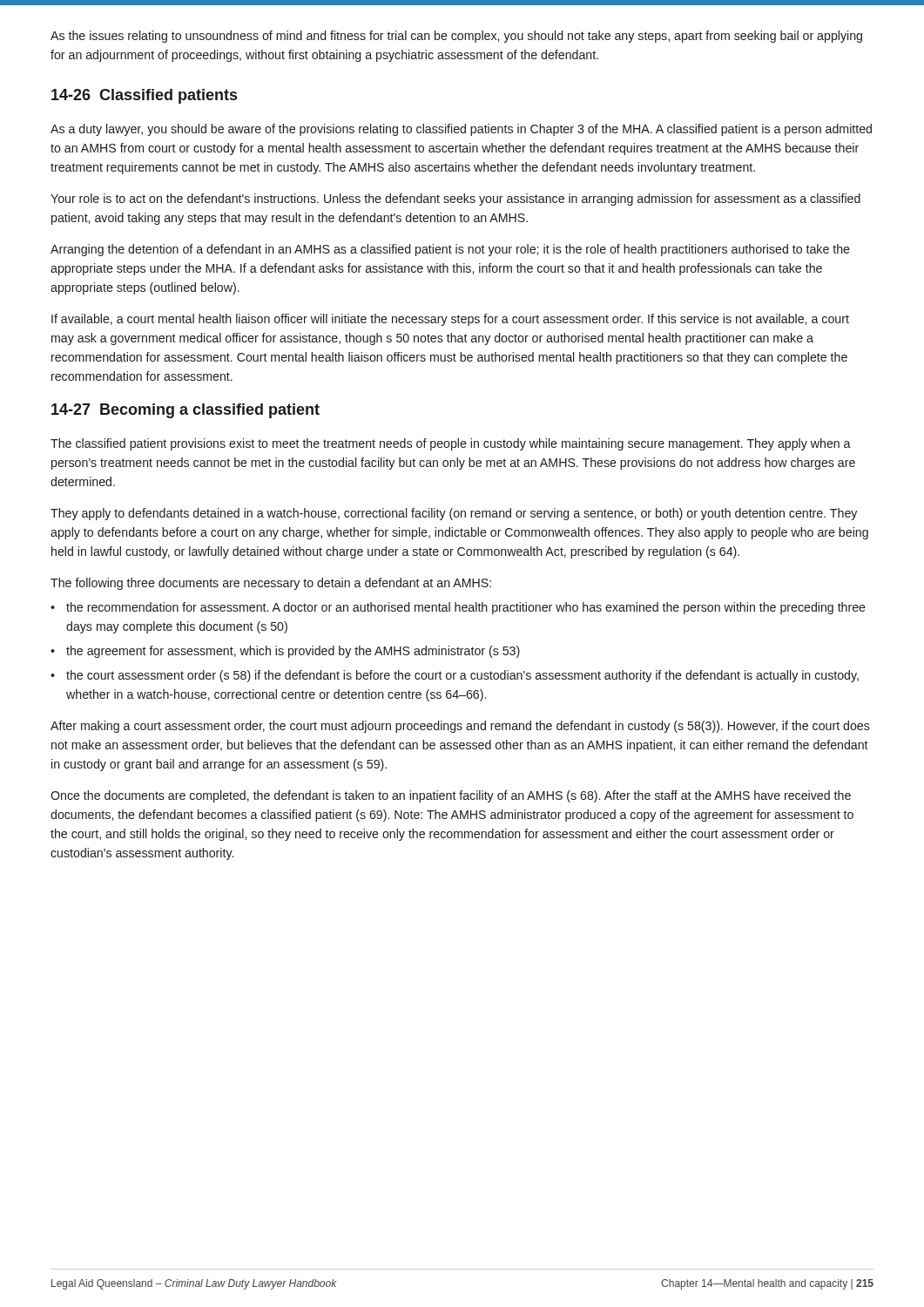Locate the section header that says "14-26 Classified patients"
The width and height of the screenshot is (924, 1307).
144,95
